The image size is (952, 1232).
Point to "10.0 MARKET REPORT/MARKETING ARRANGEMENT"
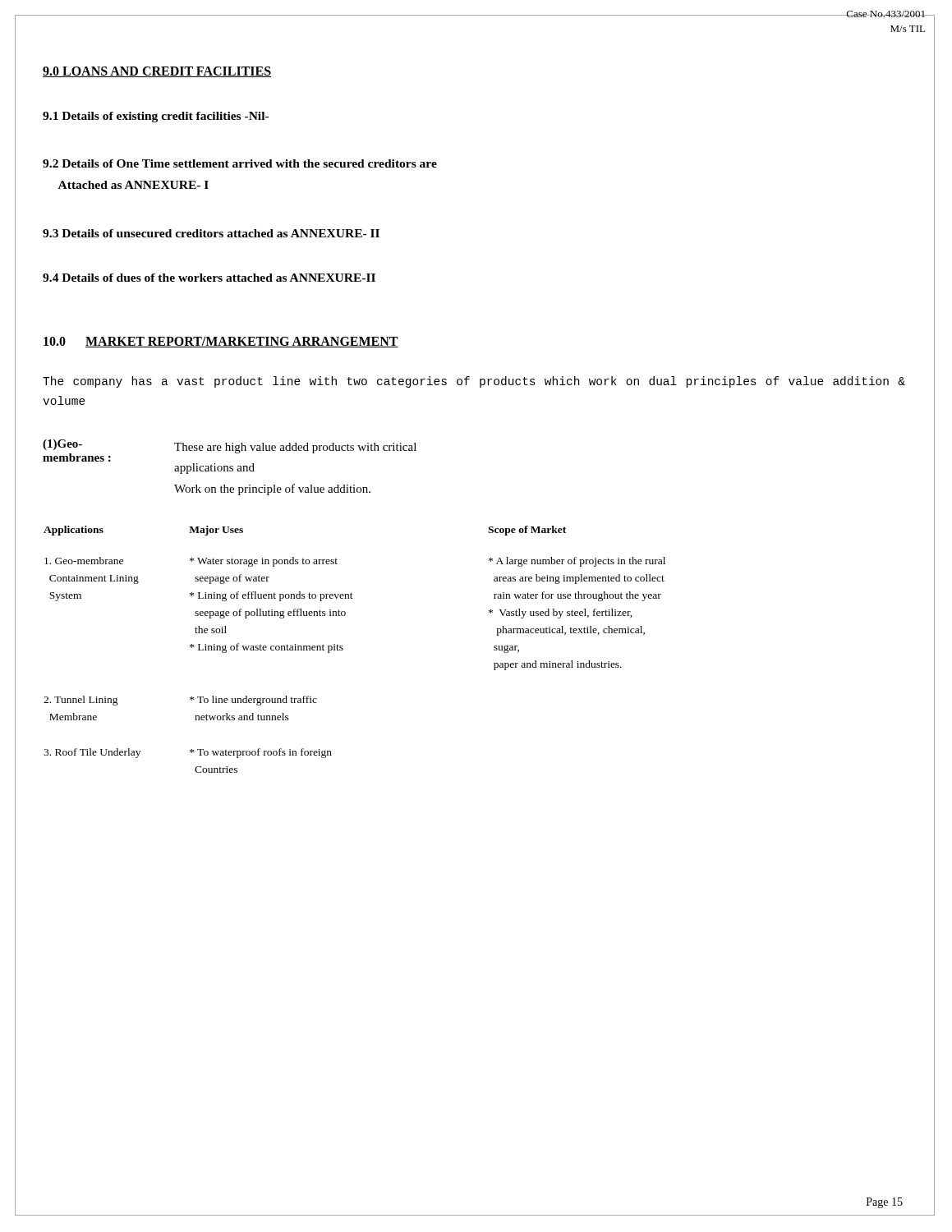click(220, 341)
